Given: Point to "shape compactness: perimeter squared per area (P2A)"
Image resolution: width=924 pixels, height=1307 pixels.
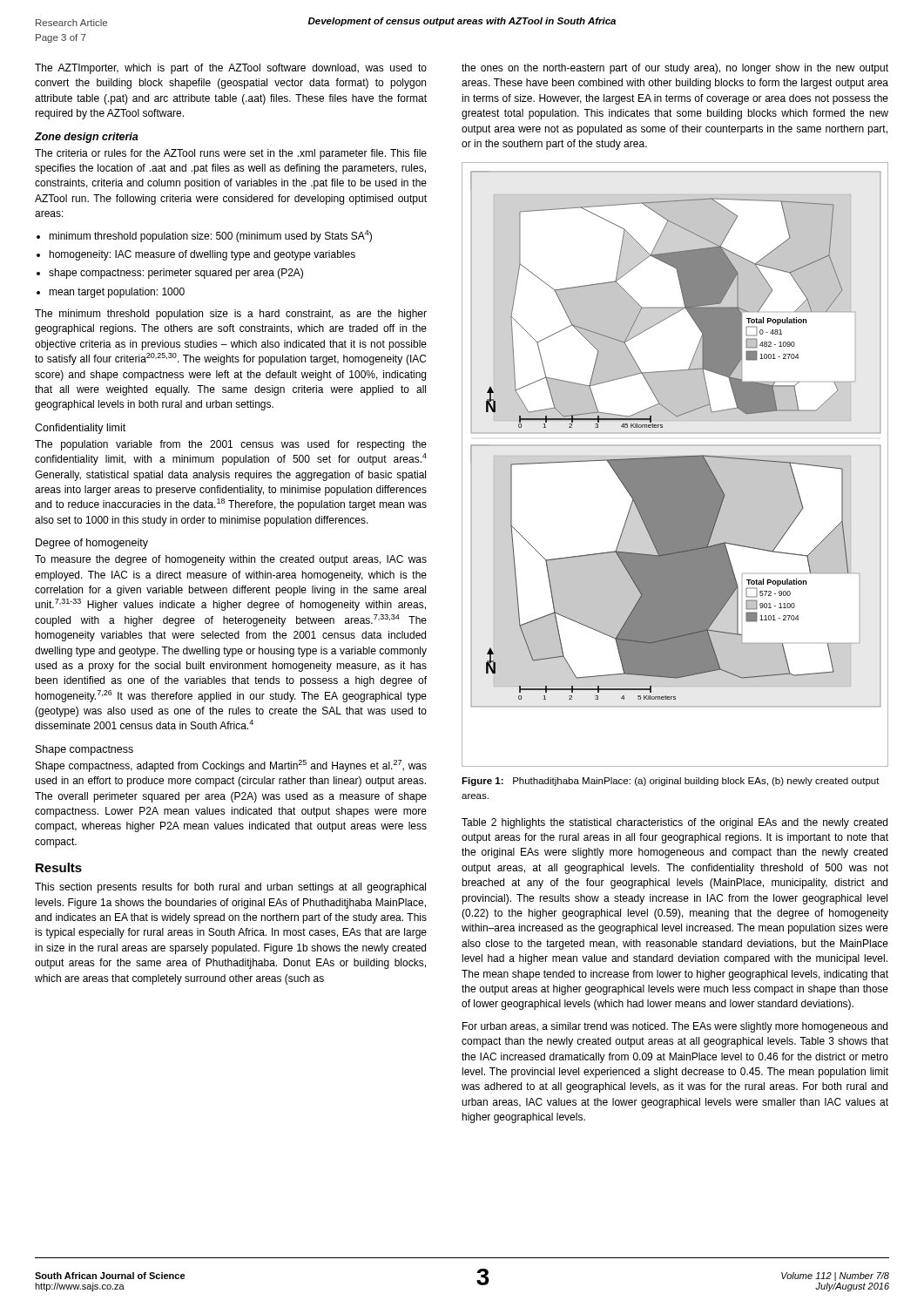Looking at the screenshot, I should tap(176, 273).
